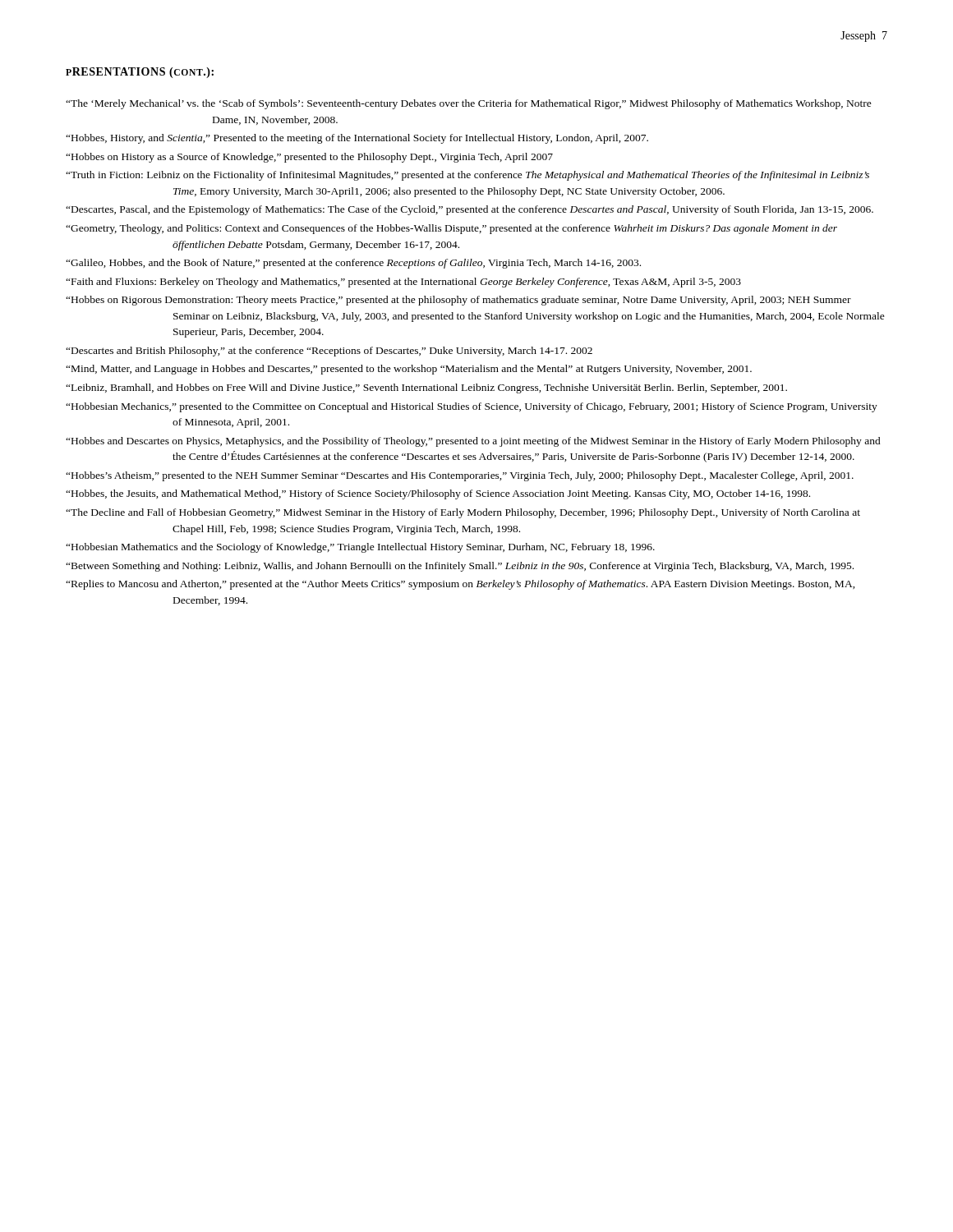Find "PRESENTATIONS (CONT.):" on this page
This screenshot has width=953, height=1232.
(x=140, y=72)
